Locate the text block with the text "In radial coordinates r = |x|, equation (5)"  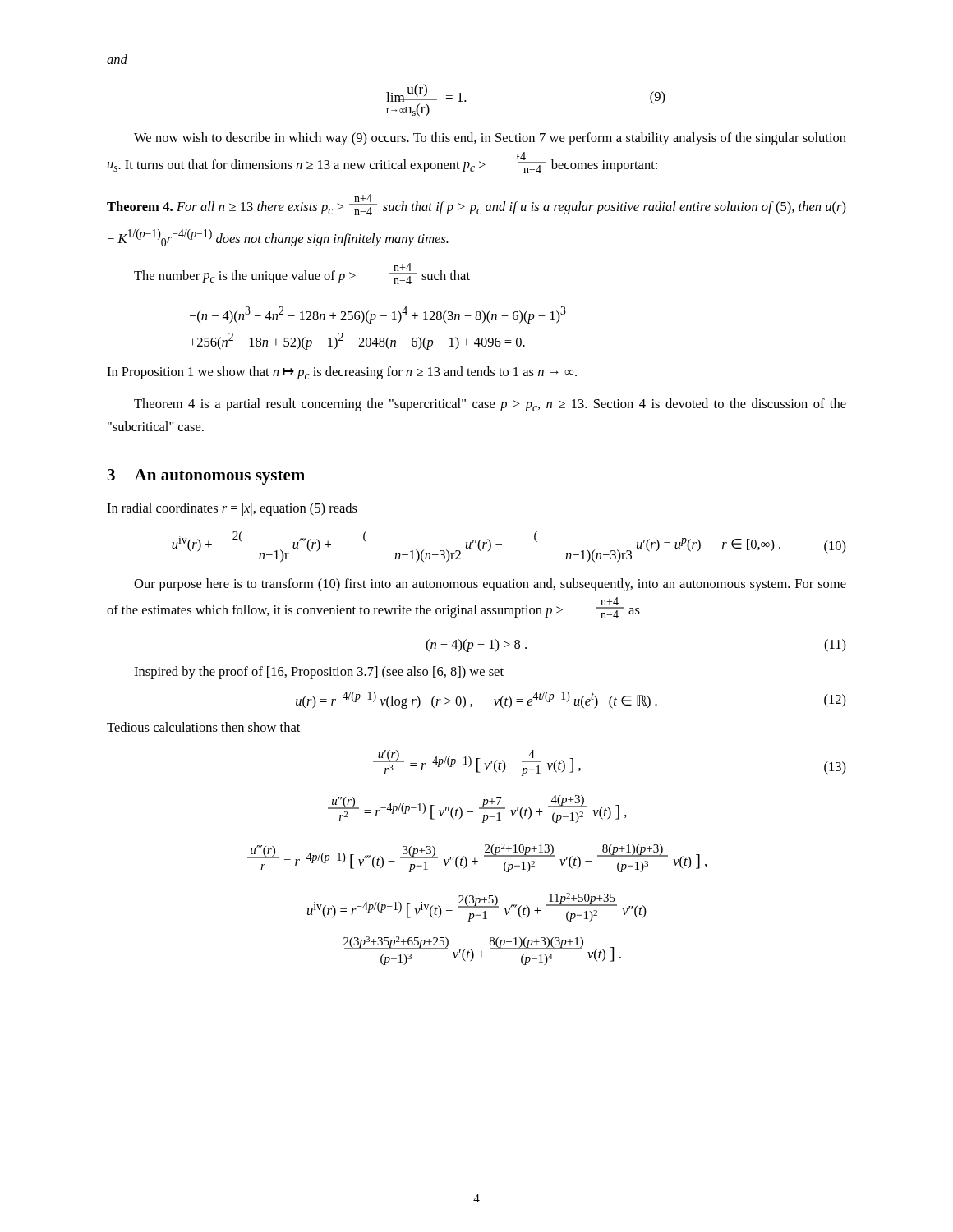[x=232, y=508]
